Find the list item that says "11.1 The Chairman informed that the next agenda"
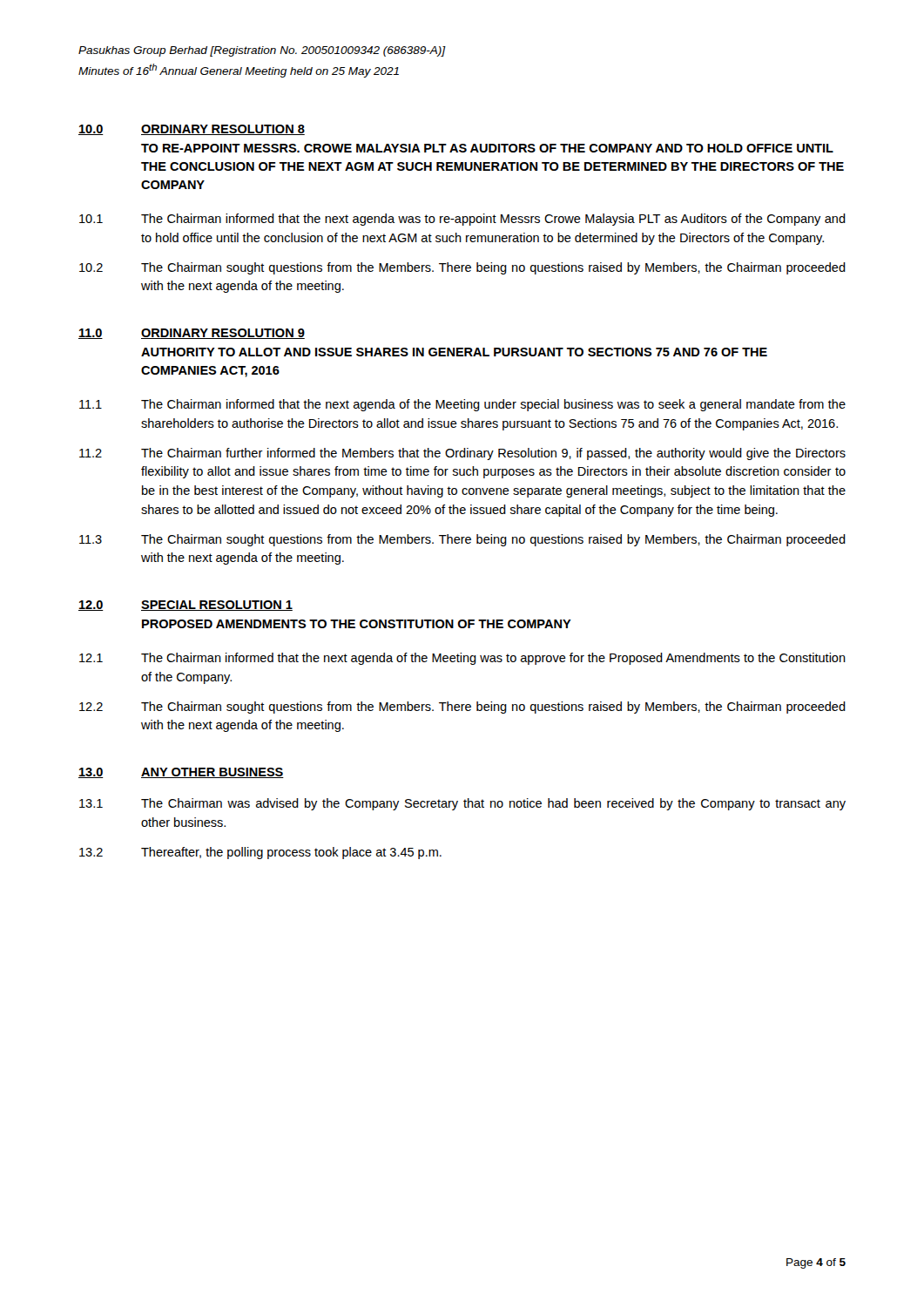Screen dimensions: 1307x924 click(x=462, y=415)
